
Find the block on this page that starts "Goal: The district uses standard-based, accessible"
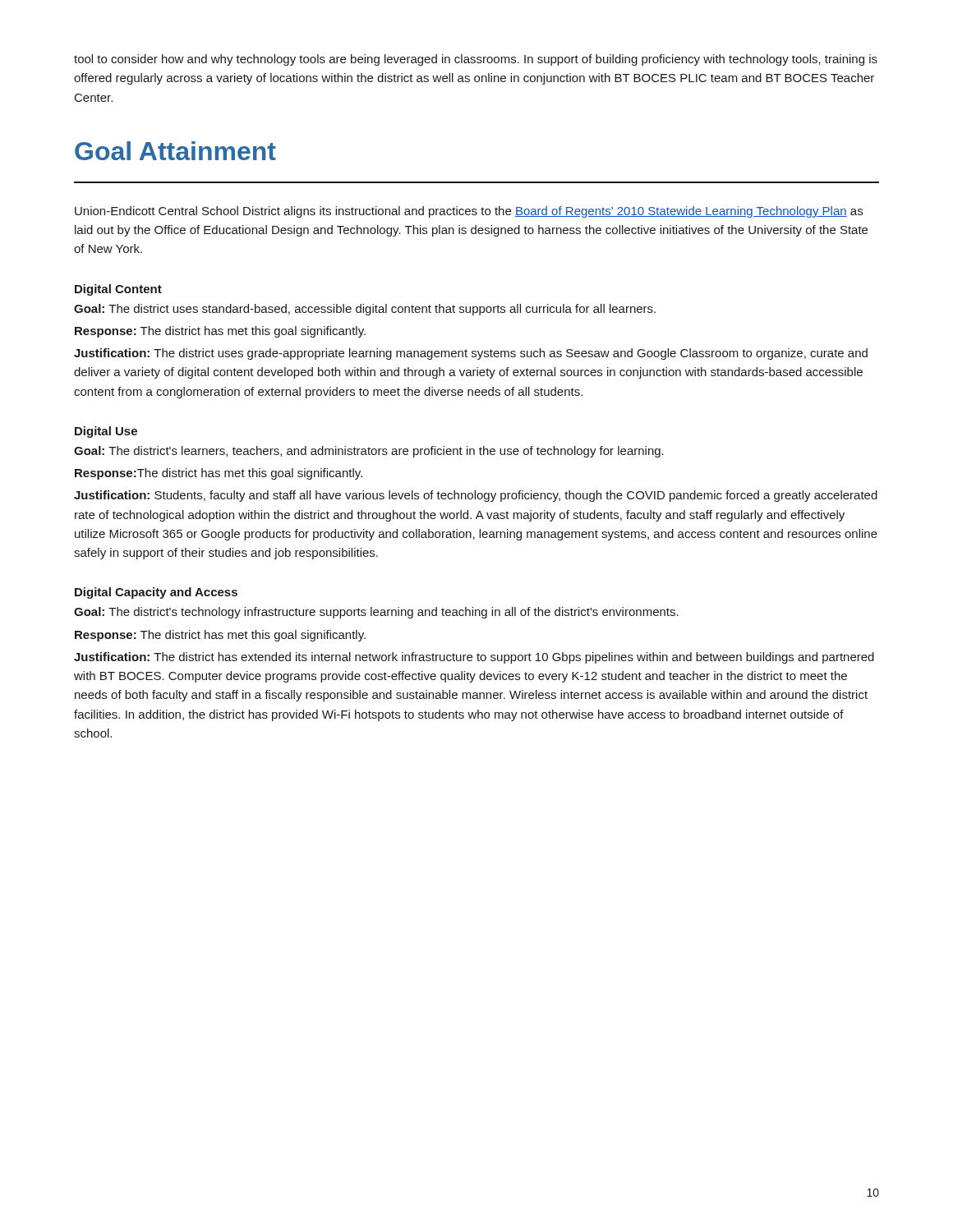(x=365, y=308)
